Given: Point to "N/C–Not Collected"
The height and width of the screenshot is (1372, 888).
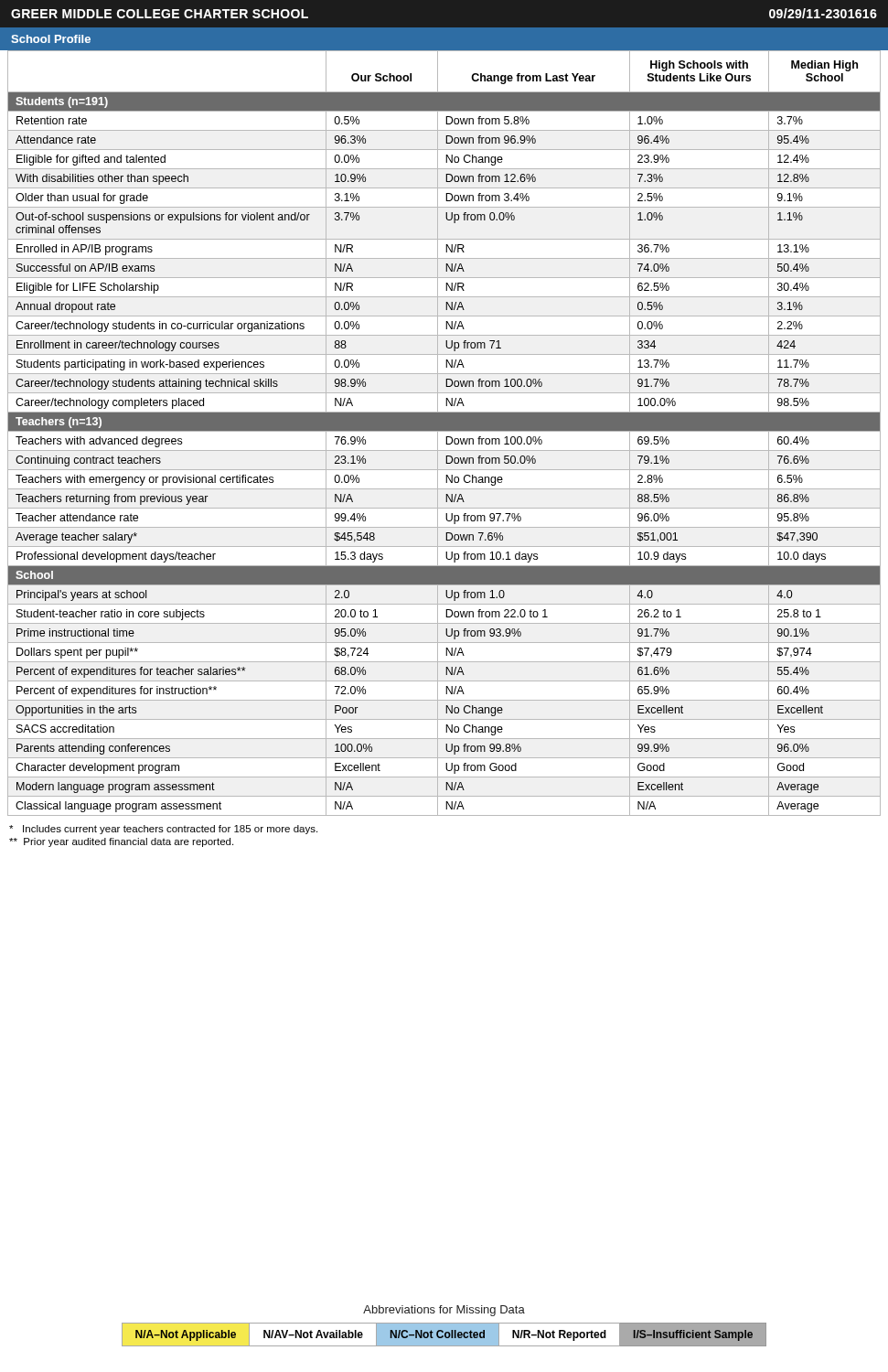Looking at the screenshot, I should pos(438,1334).
